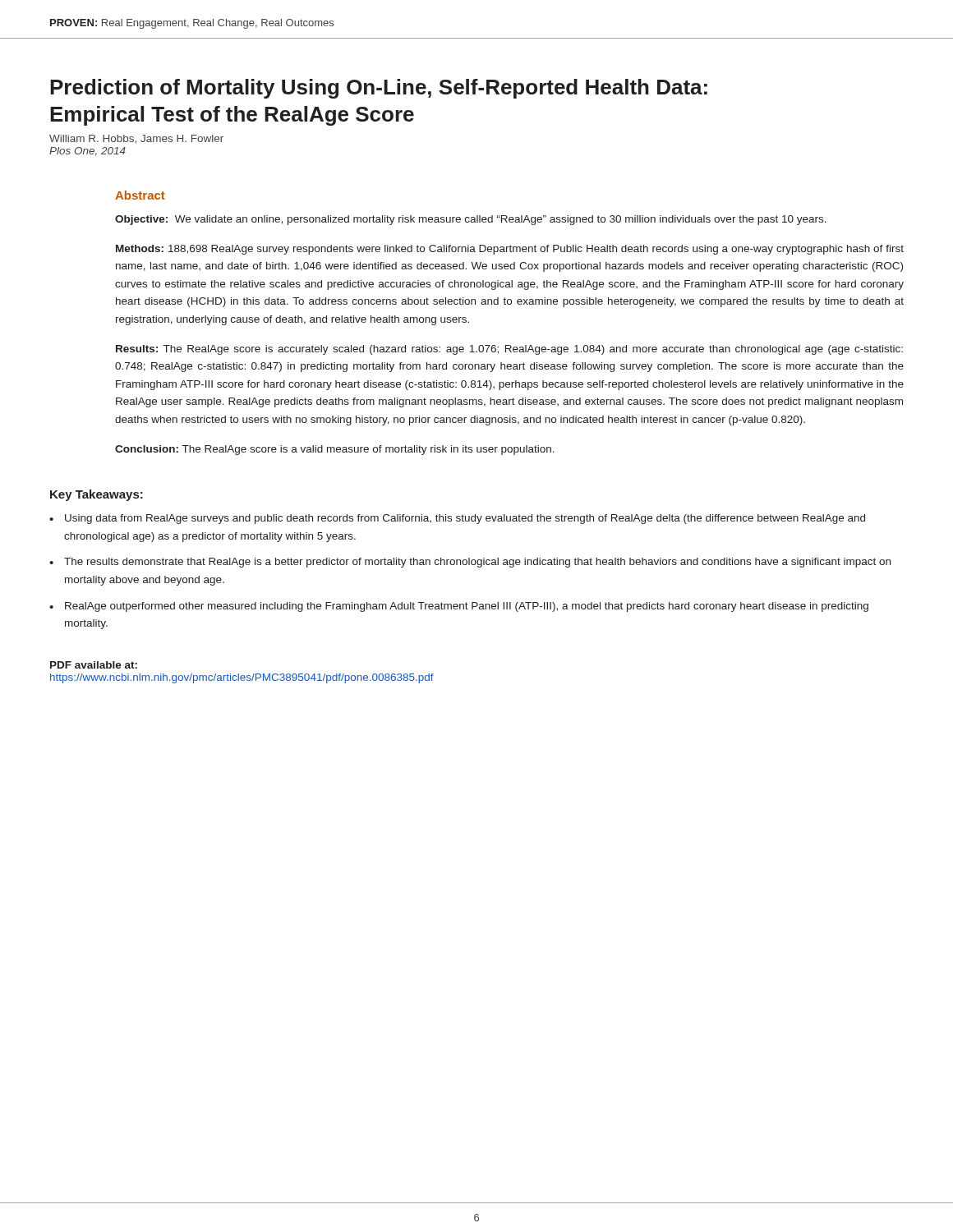
Task: Click on the text block that reads "Objective: We validate an online, personalized mortality risk"
Action: 471,219
